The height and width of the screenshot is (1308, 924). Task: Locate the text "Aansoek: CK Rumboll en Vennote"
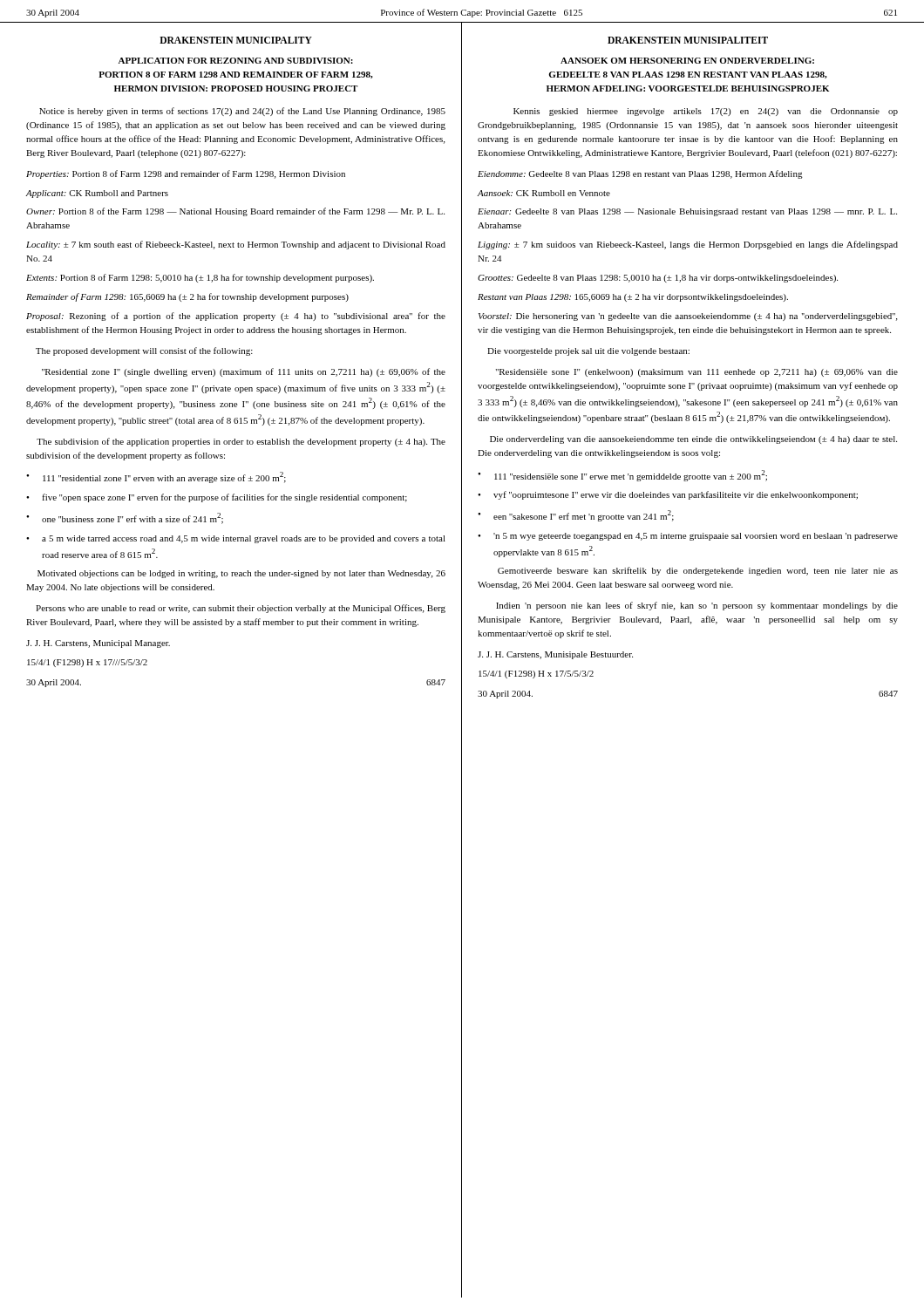pyautogui.click(x=544, y=192)
